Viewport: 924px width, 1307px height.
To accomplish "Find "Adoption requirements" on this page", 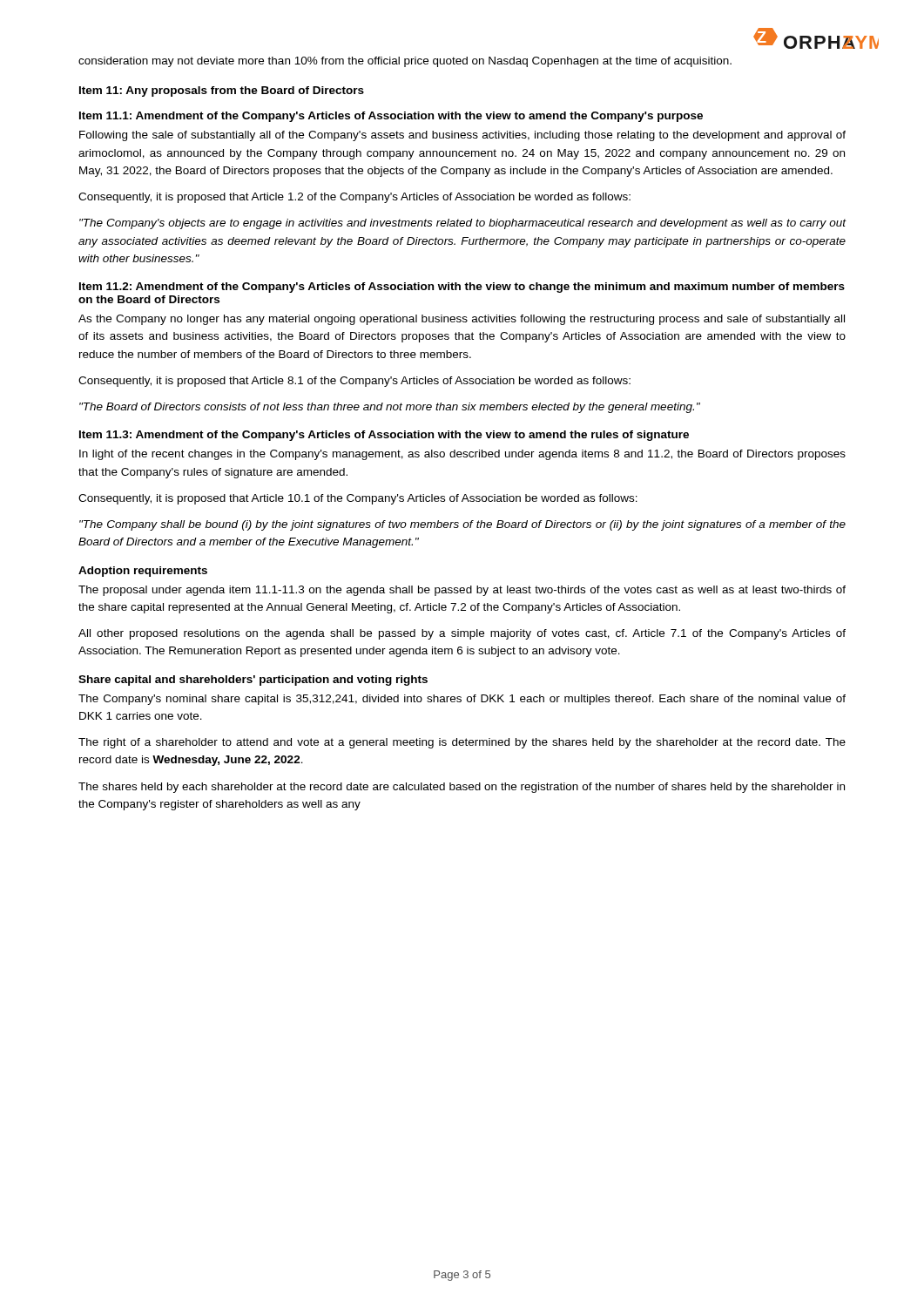I will 143,570.
